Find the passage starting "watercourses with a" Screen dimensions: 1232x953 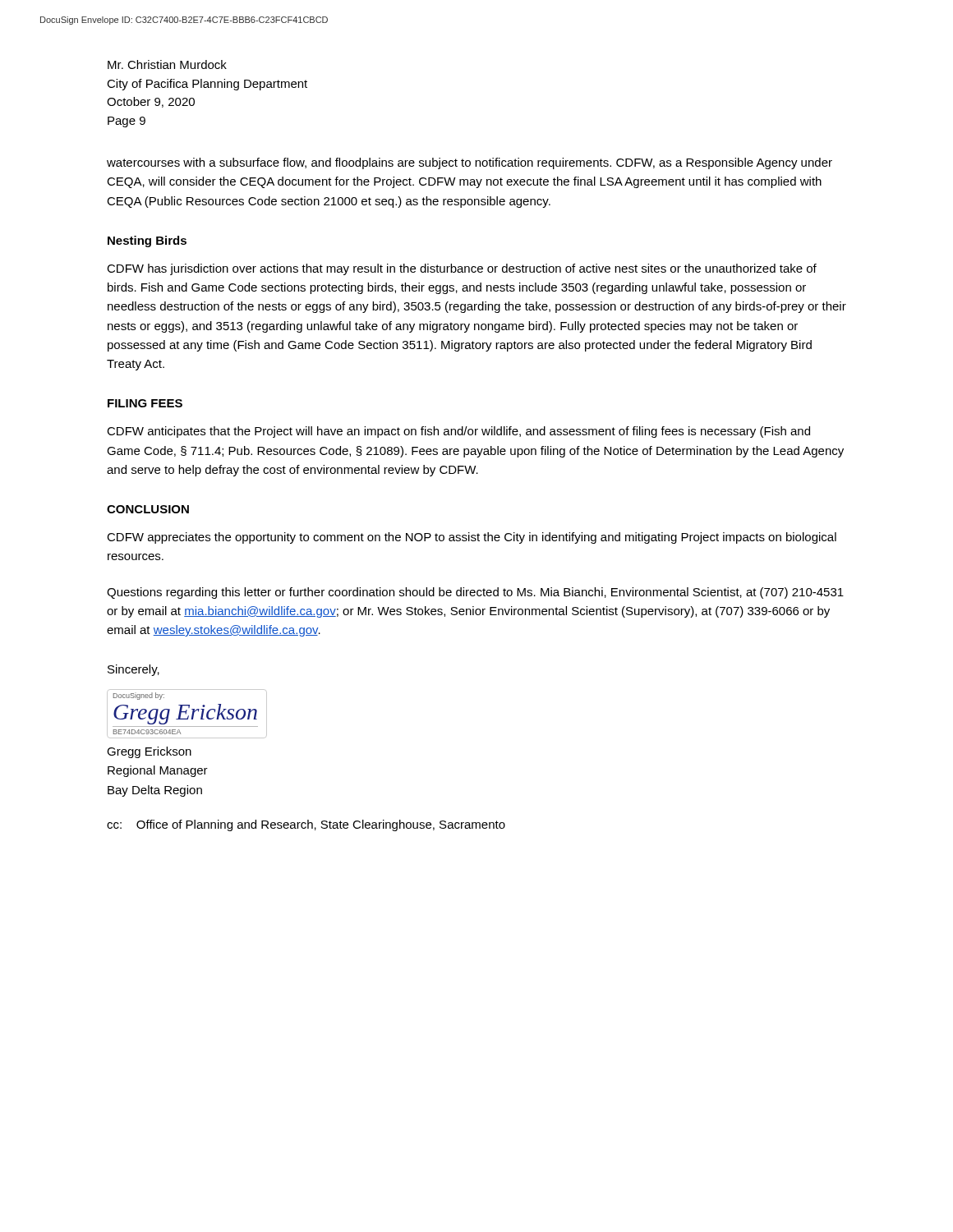point(469,181)
